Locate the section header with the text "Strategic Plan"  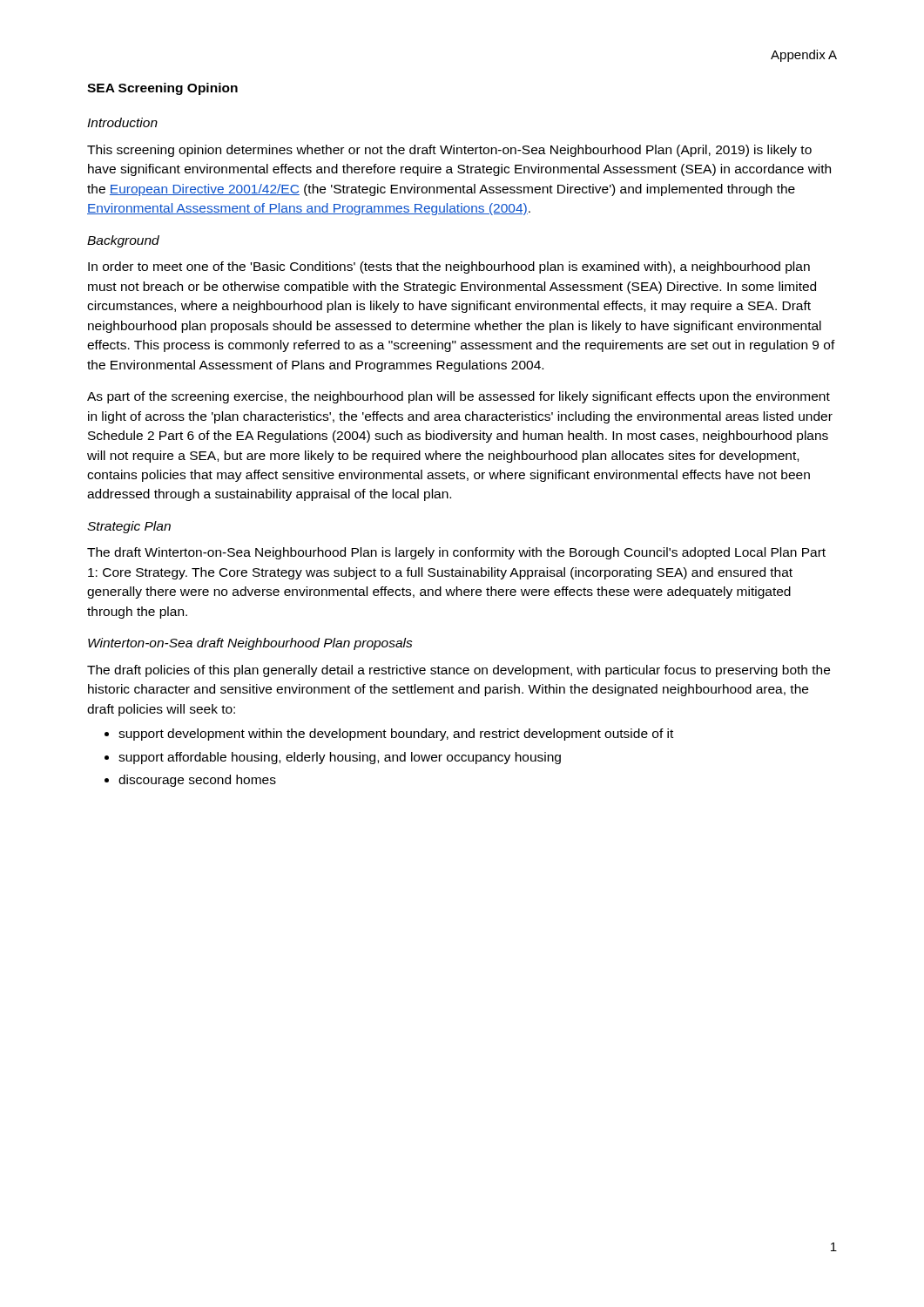(x=129, y=526)
